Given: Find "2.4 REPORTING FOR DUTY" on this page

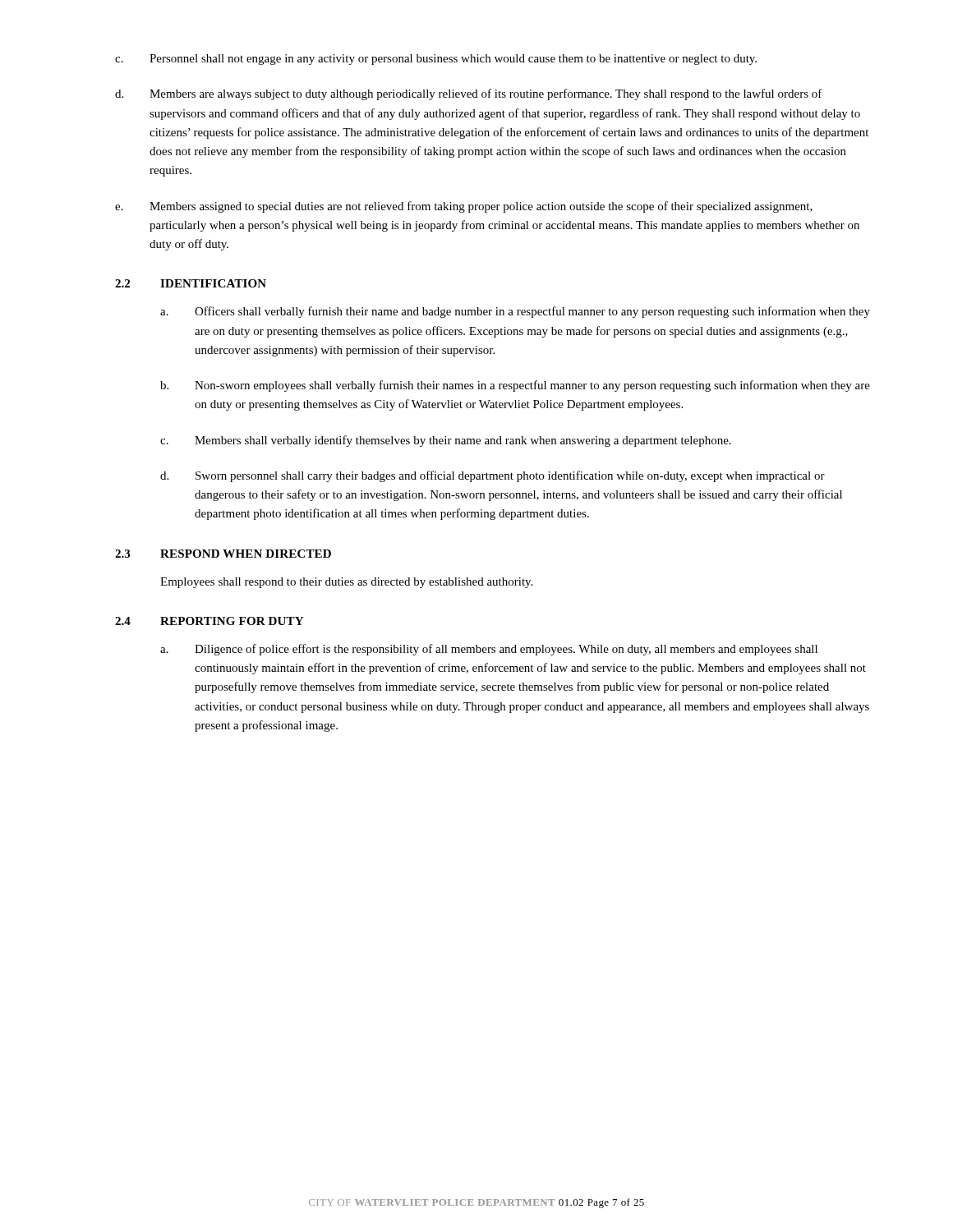Looking at the screenshot, I should click(209, 621).
